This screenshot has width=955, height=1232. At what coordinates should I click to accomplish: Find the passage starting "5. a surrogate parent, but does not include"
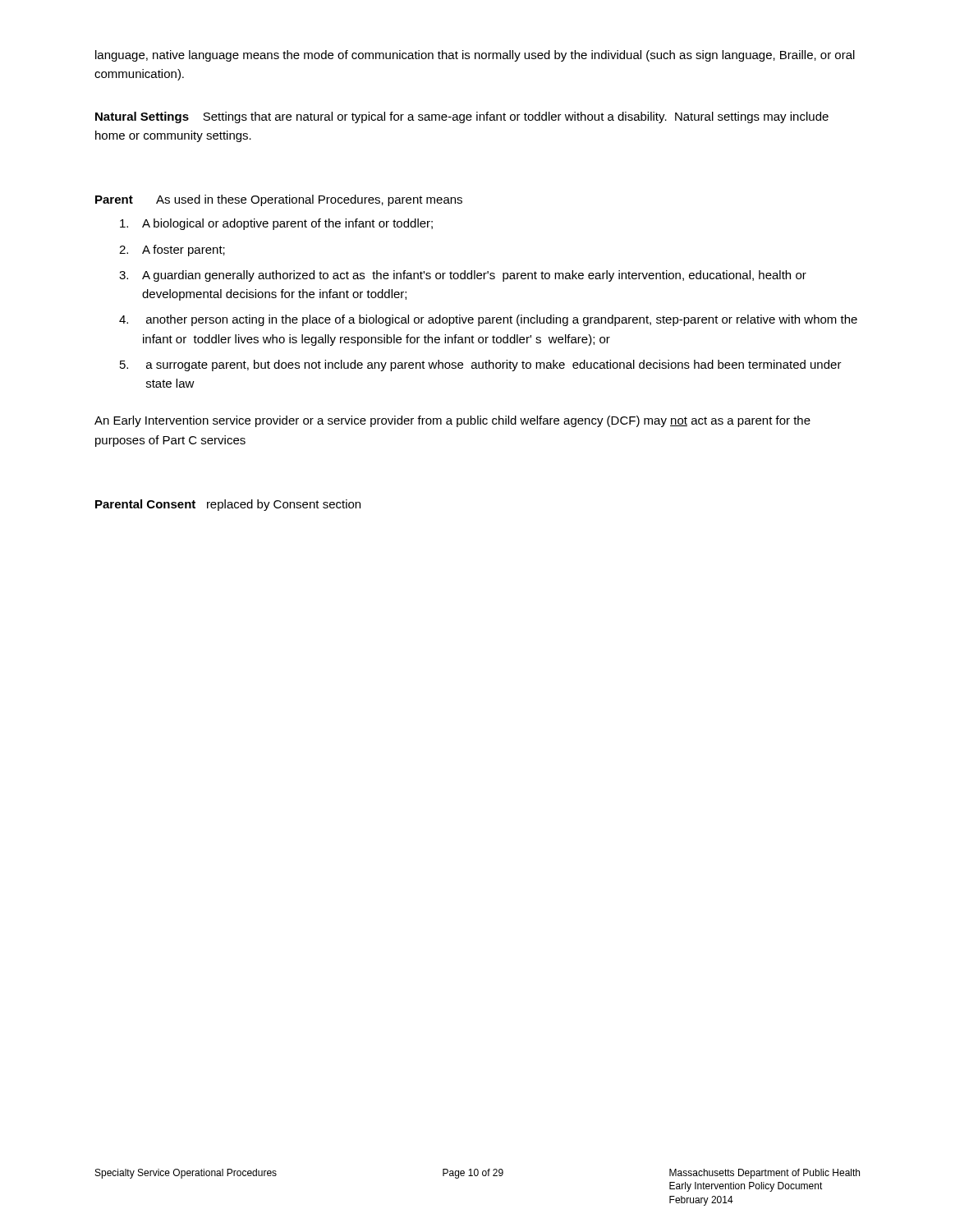(x=490, y=374)
